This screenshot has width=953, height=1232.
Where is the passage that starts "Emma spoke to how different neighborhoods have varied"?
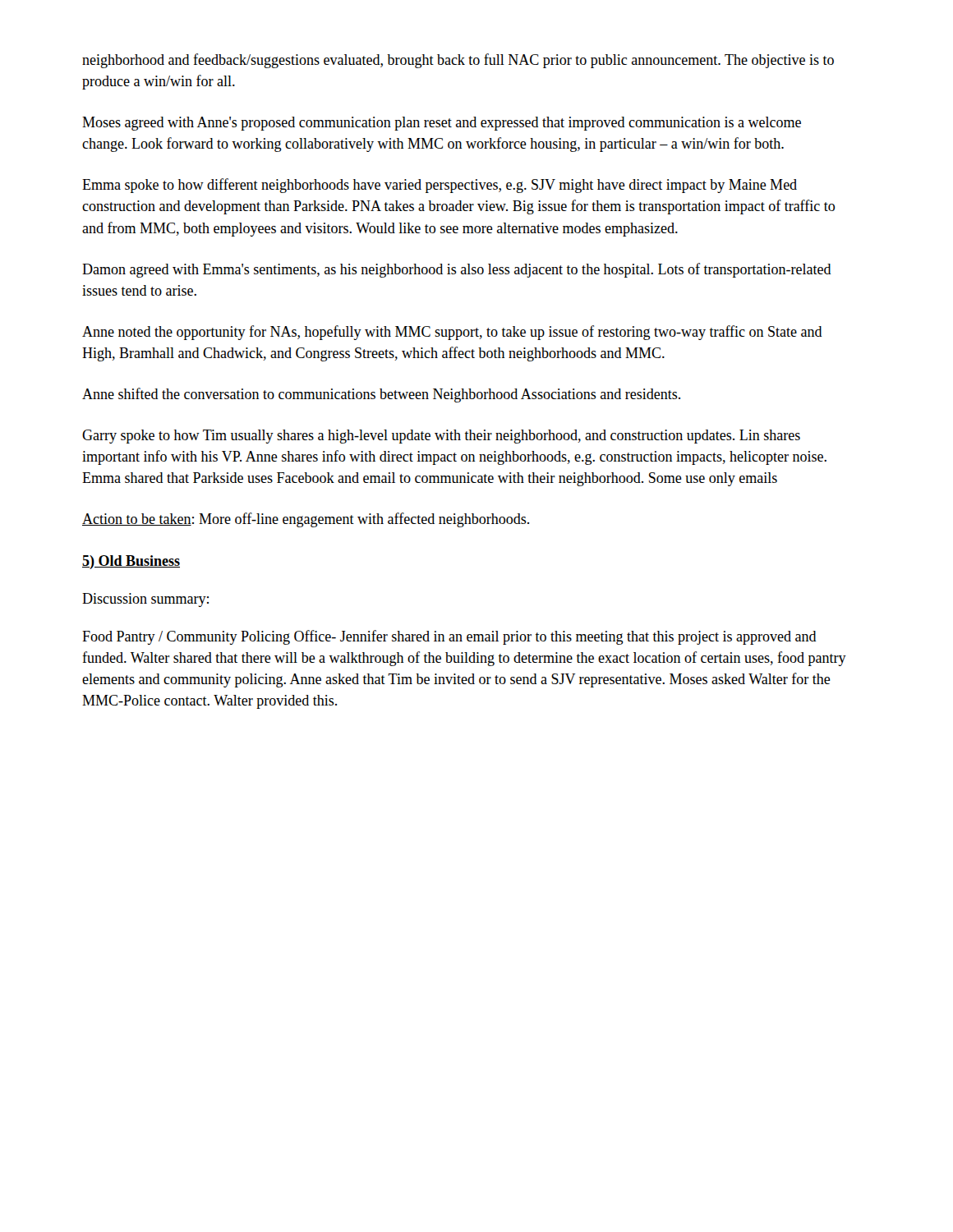pos(459,207)
